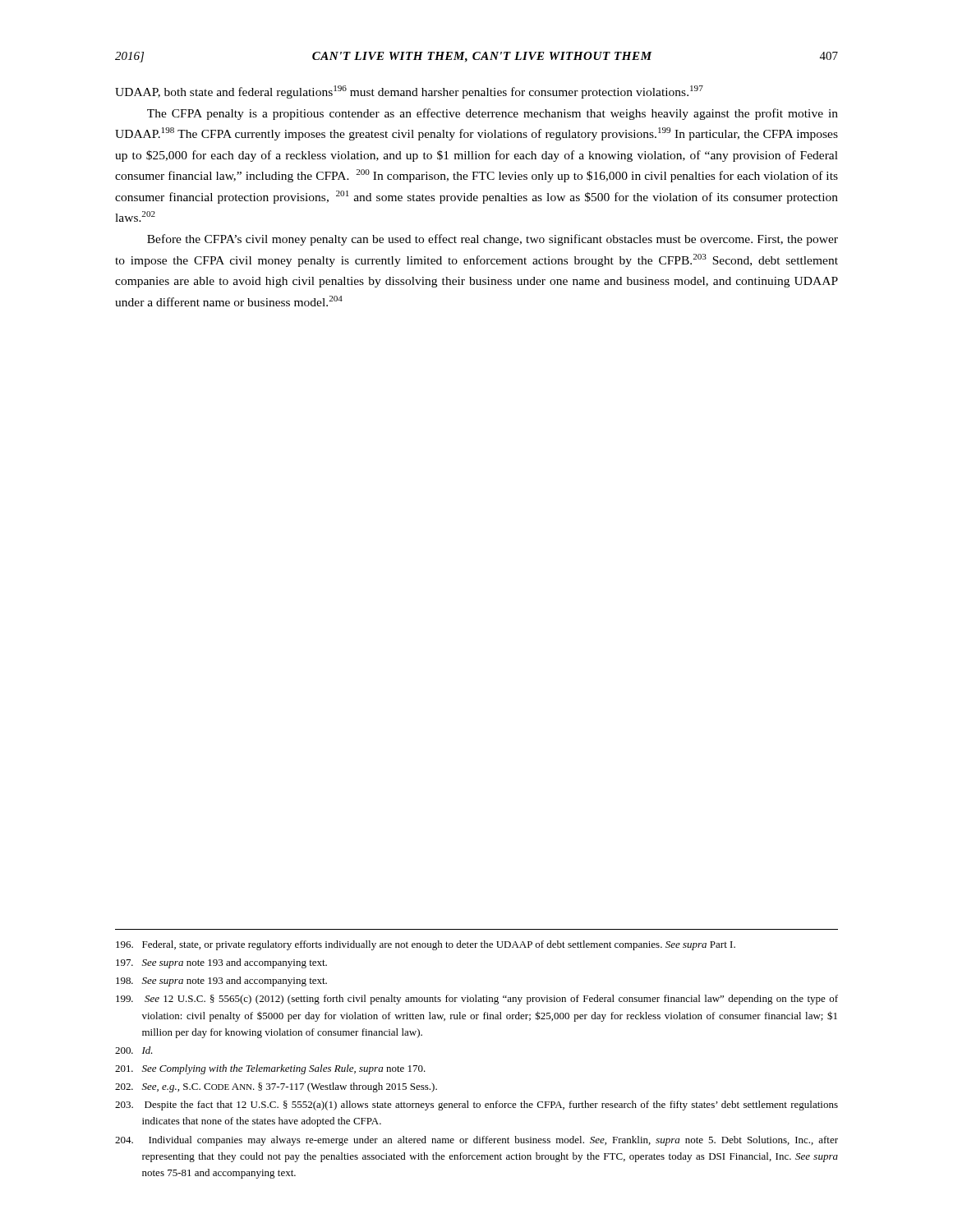
Task: Click on the passage starting "See Complying with the Telemarketing Sales Rule,"
Action: [270, 1068]
